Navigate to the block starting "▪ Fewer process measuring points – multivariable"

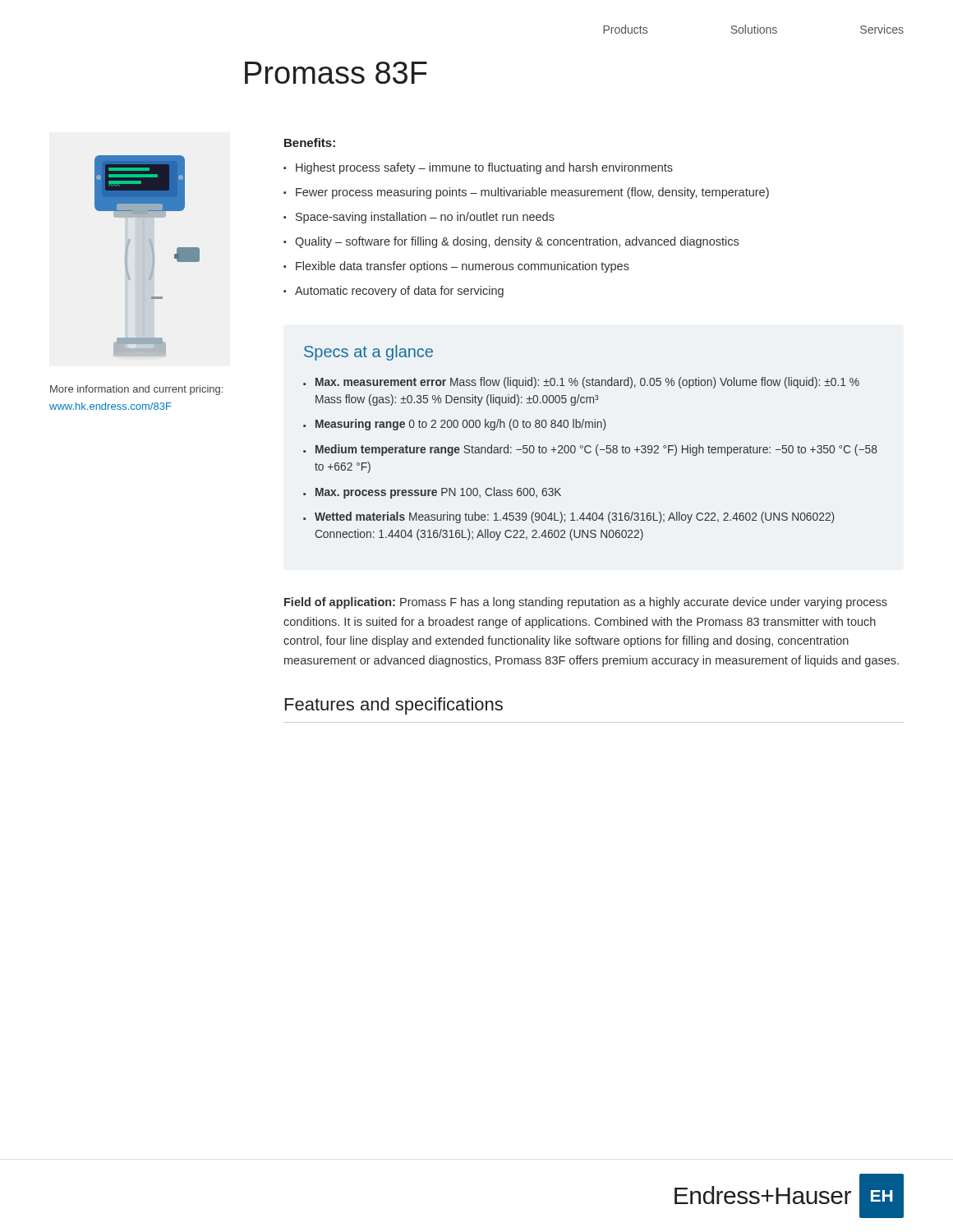526,193
